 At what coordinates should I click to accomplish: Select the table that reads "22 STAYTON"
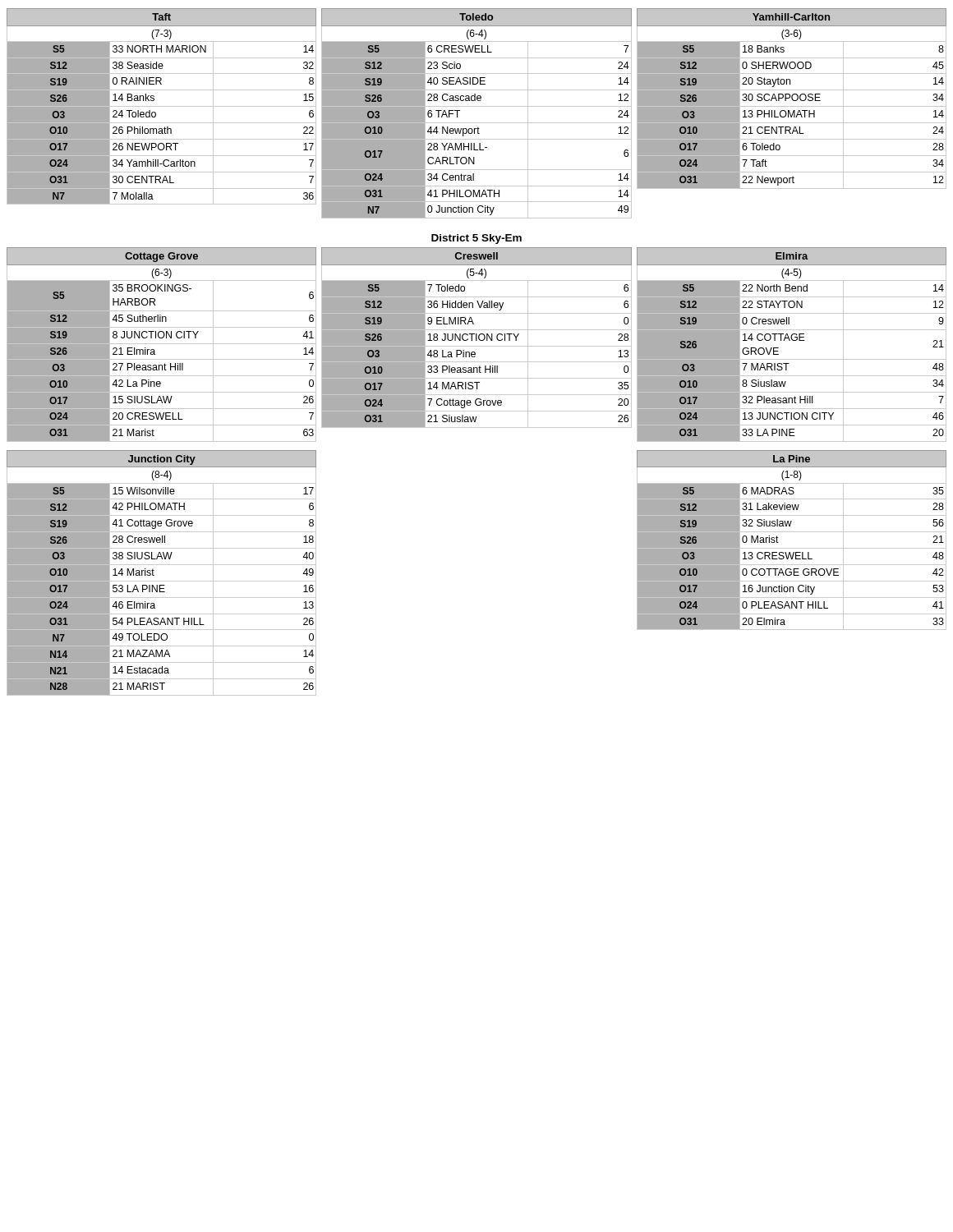(x=791, y=345)
